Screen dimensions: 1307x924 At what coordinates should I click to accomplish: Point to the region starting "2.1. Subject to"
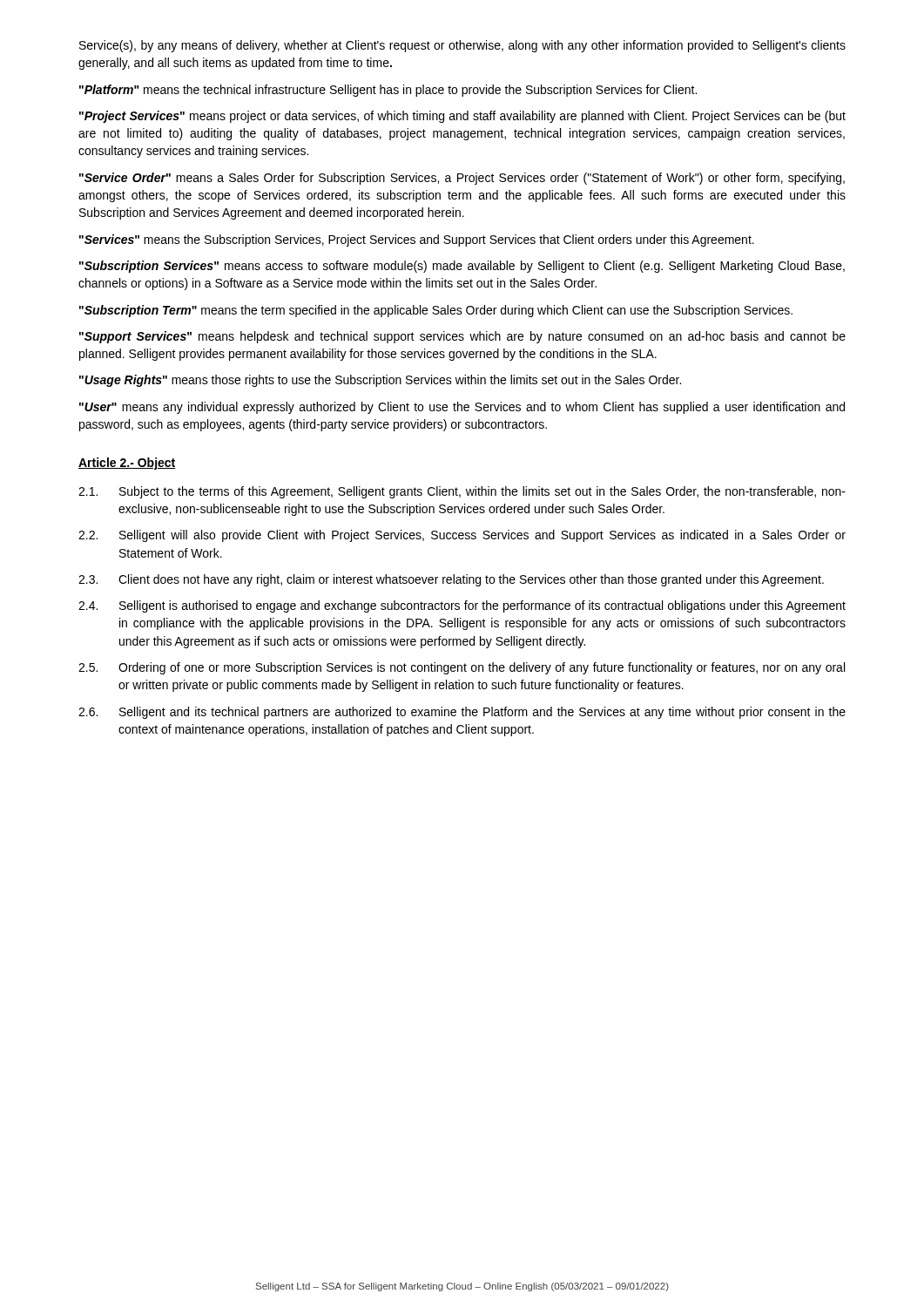462,500
